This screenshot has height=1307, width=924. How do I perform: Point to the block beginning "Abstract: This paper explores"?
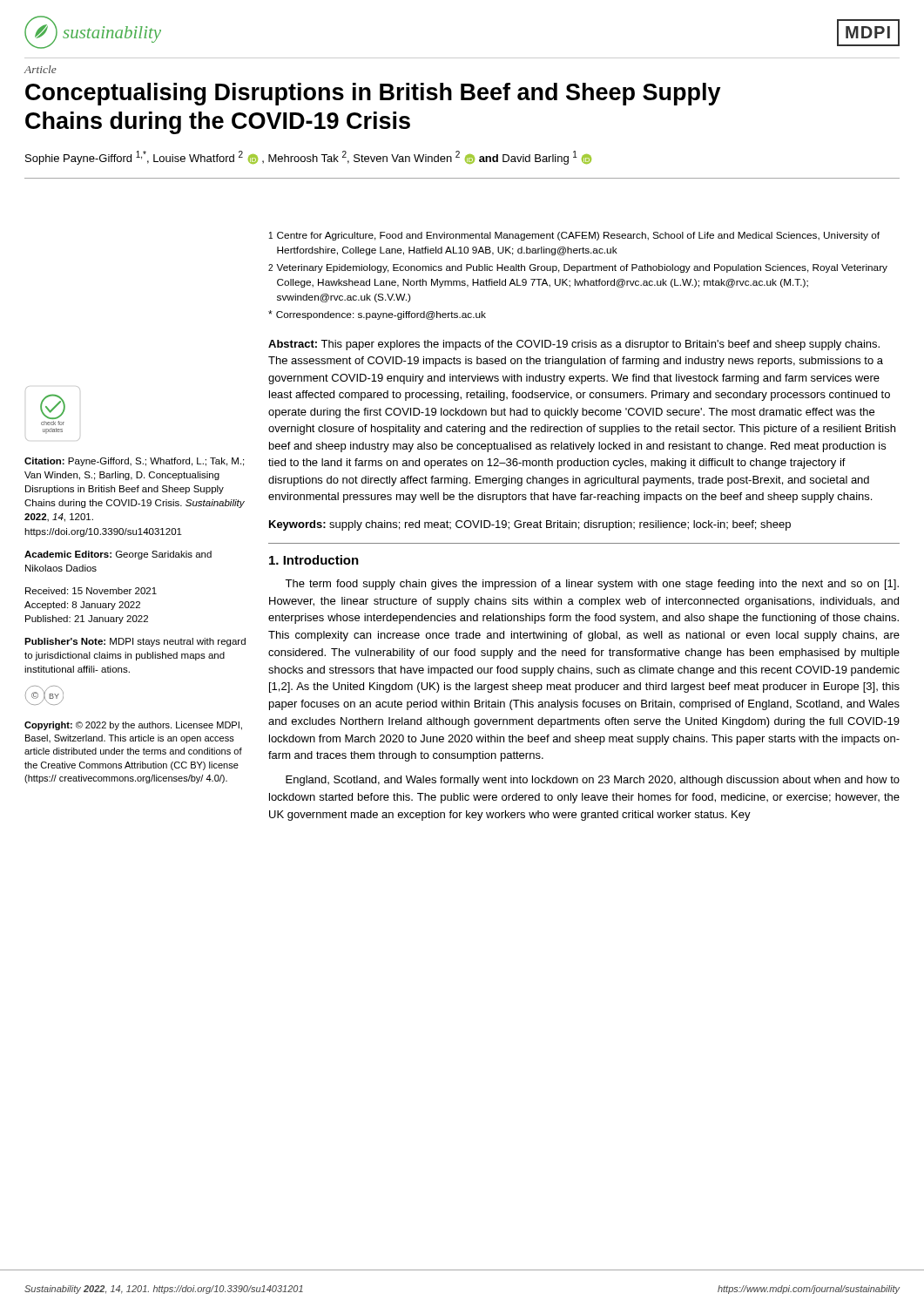coord(582,420)
